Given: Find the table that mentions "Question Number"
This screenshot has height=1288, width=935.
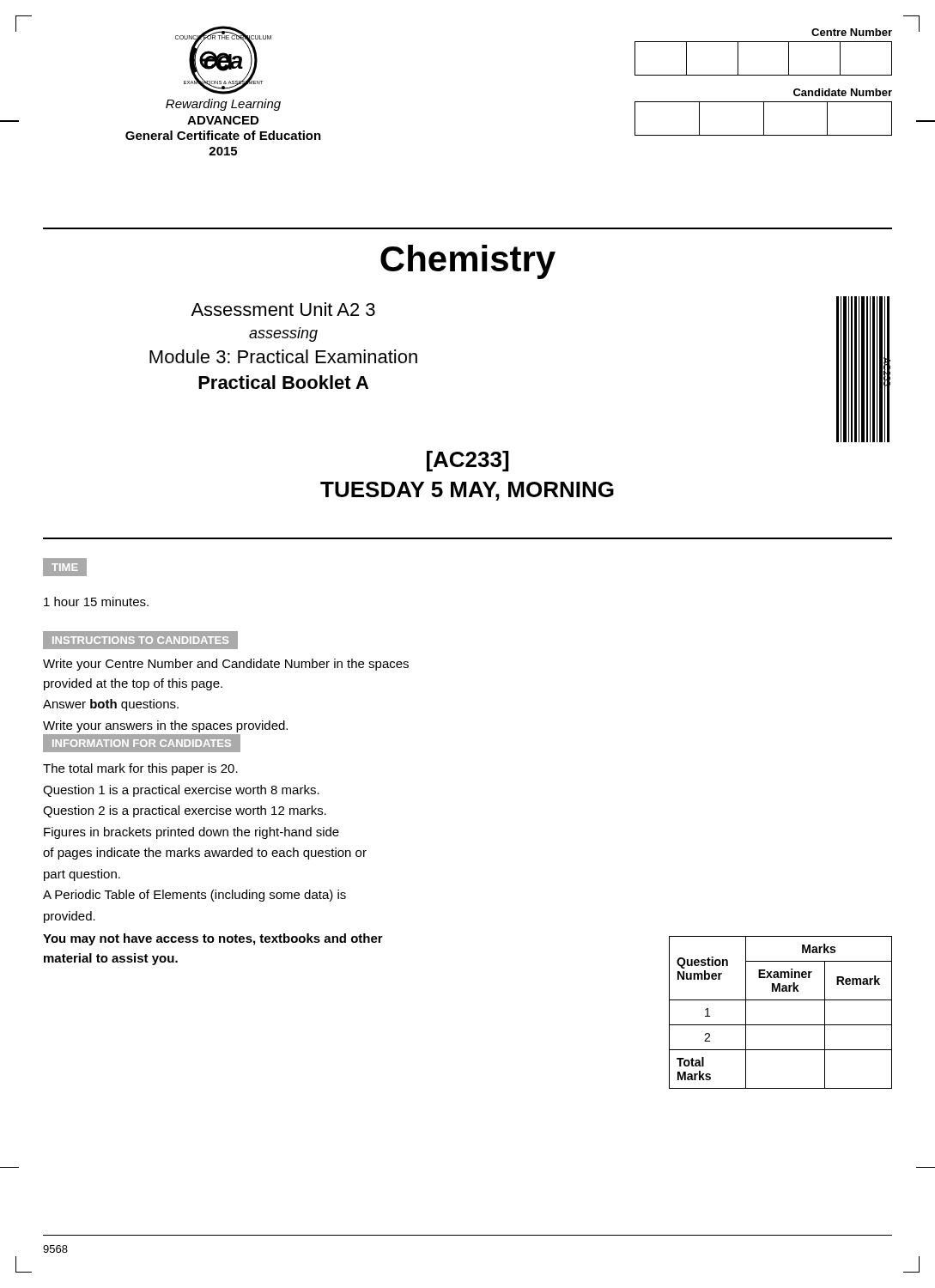Looking at the screenshot, I should 780,1012.
